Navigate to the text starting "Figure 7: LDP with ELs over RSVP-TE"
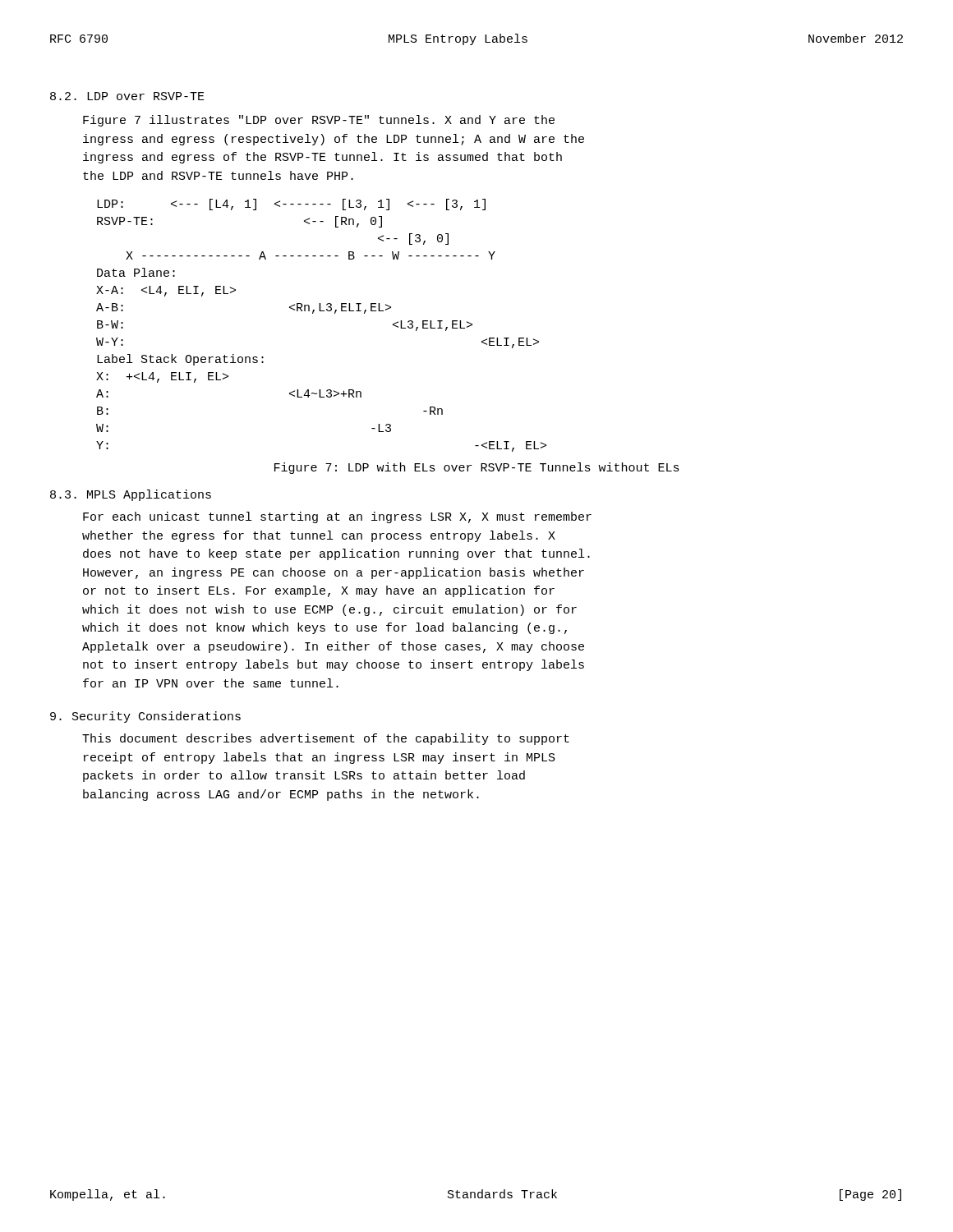 tap(476, 469)
